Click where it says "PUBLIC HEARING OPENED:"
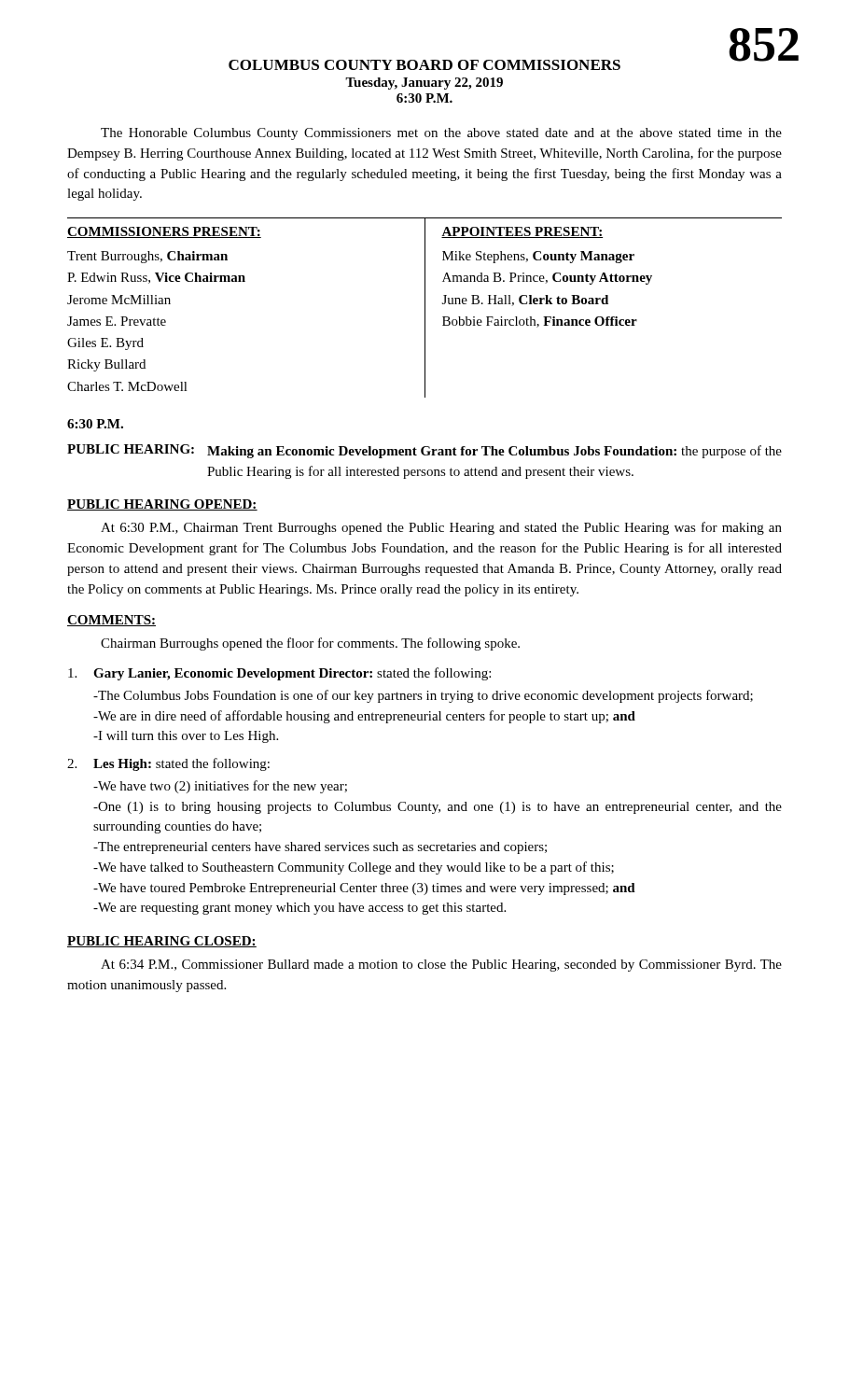This screenshot has height=1400, width=849. (x=162, y=504)
